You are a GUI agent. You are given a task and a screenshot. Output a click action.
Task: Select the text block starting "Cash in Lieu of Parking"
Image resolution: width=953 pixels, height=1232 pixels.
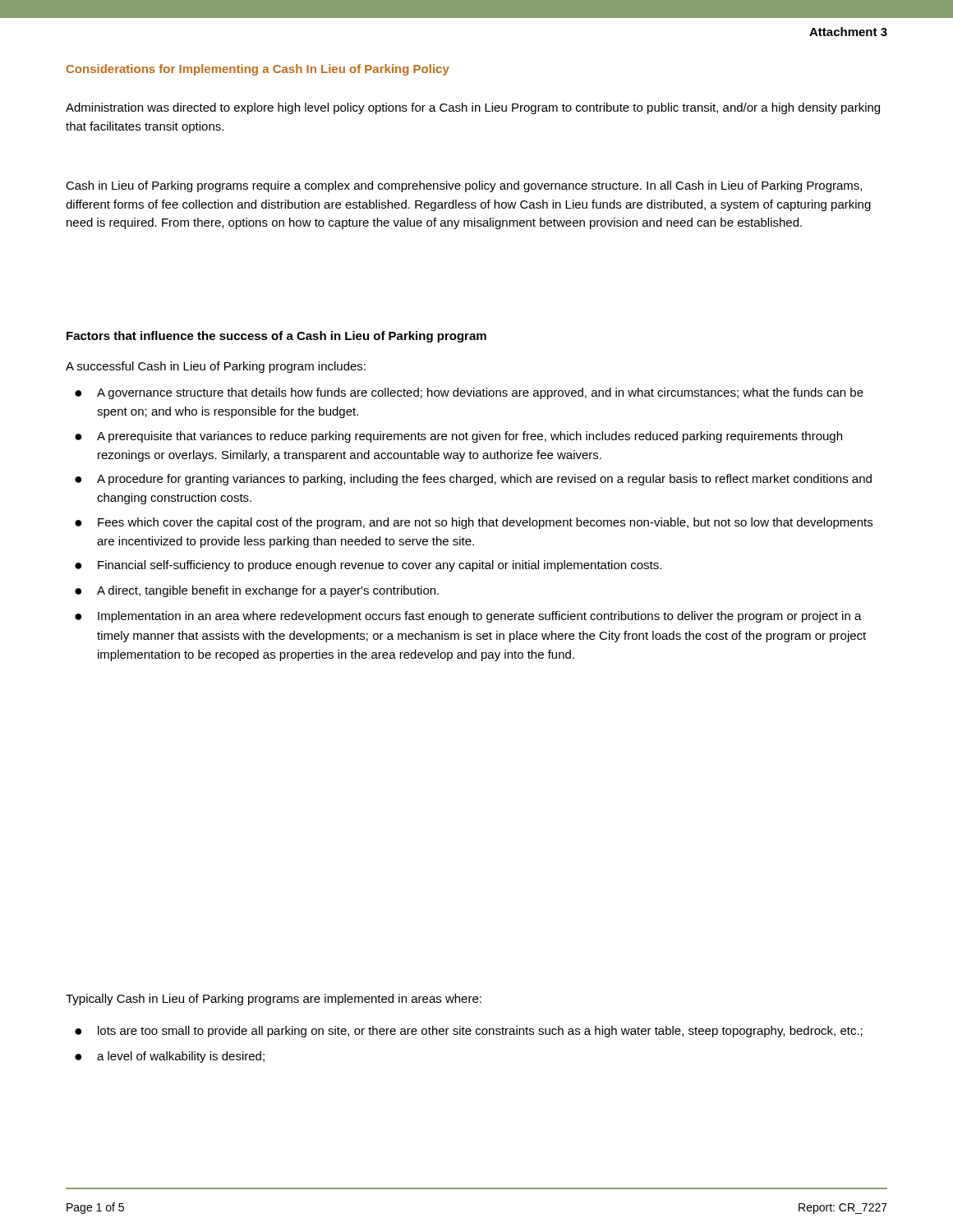[468, 204]
